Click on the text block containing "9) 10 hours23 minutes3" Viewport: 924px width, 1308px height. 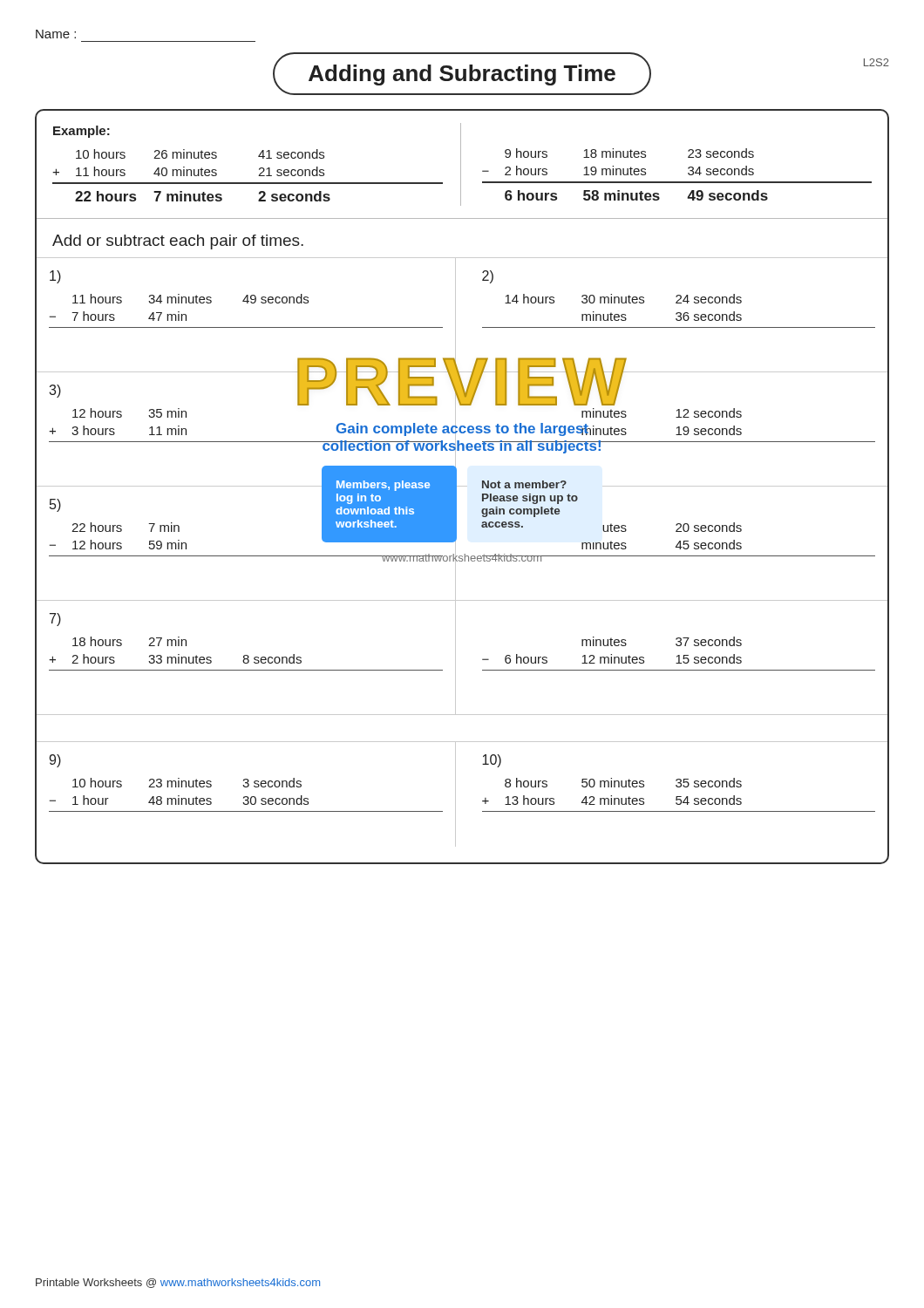246,794
